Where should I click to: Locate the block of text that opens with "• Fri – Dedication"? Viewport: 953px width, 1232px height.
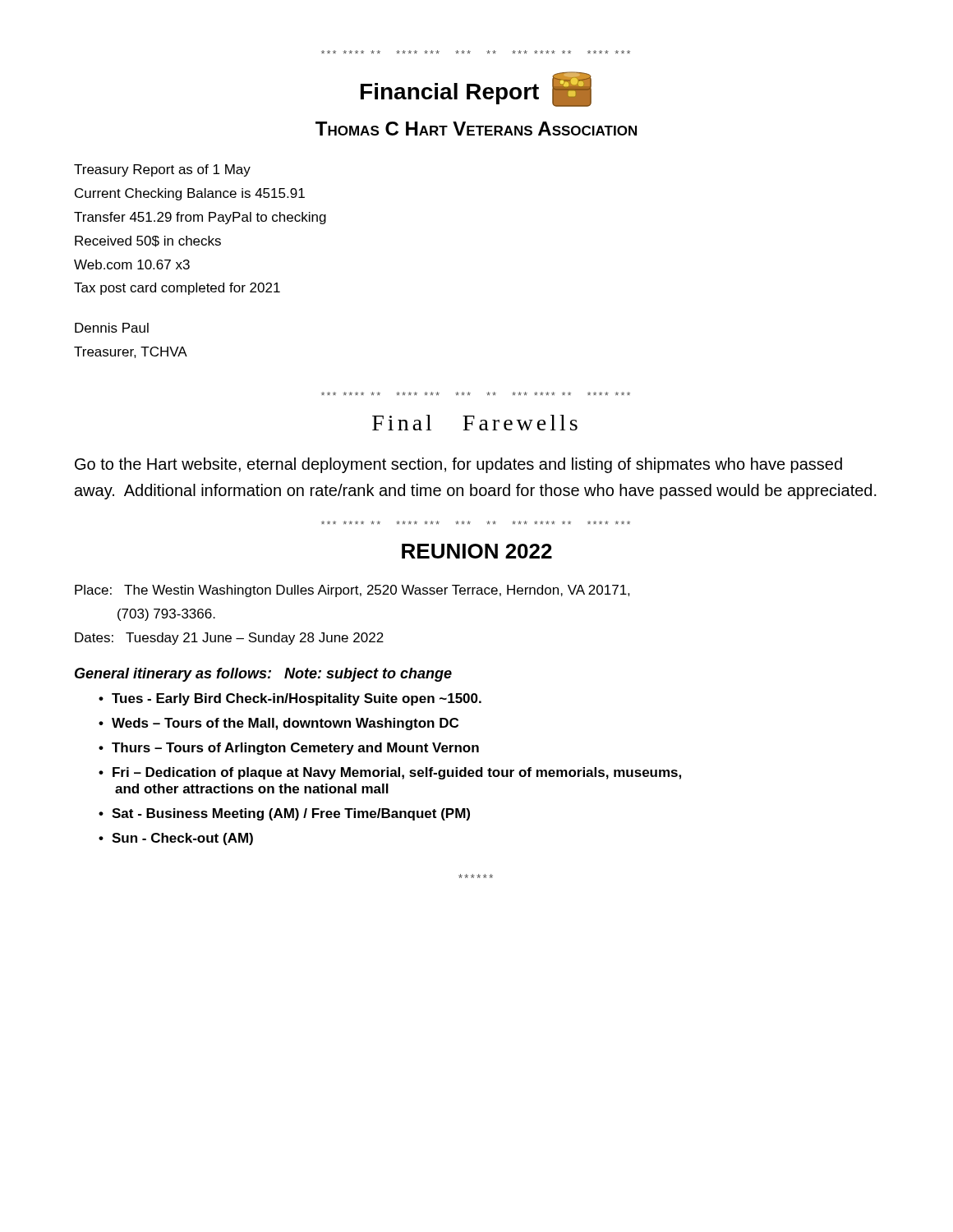point(489,781)
